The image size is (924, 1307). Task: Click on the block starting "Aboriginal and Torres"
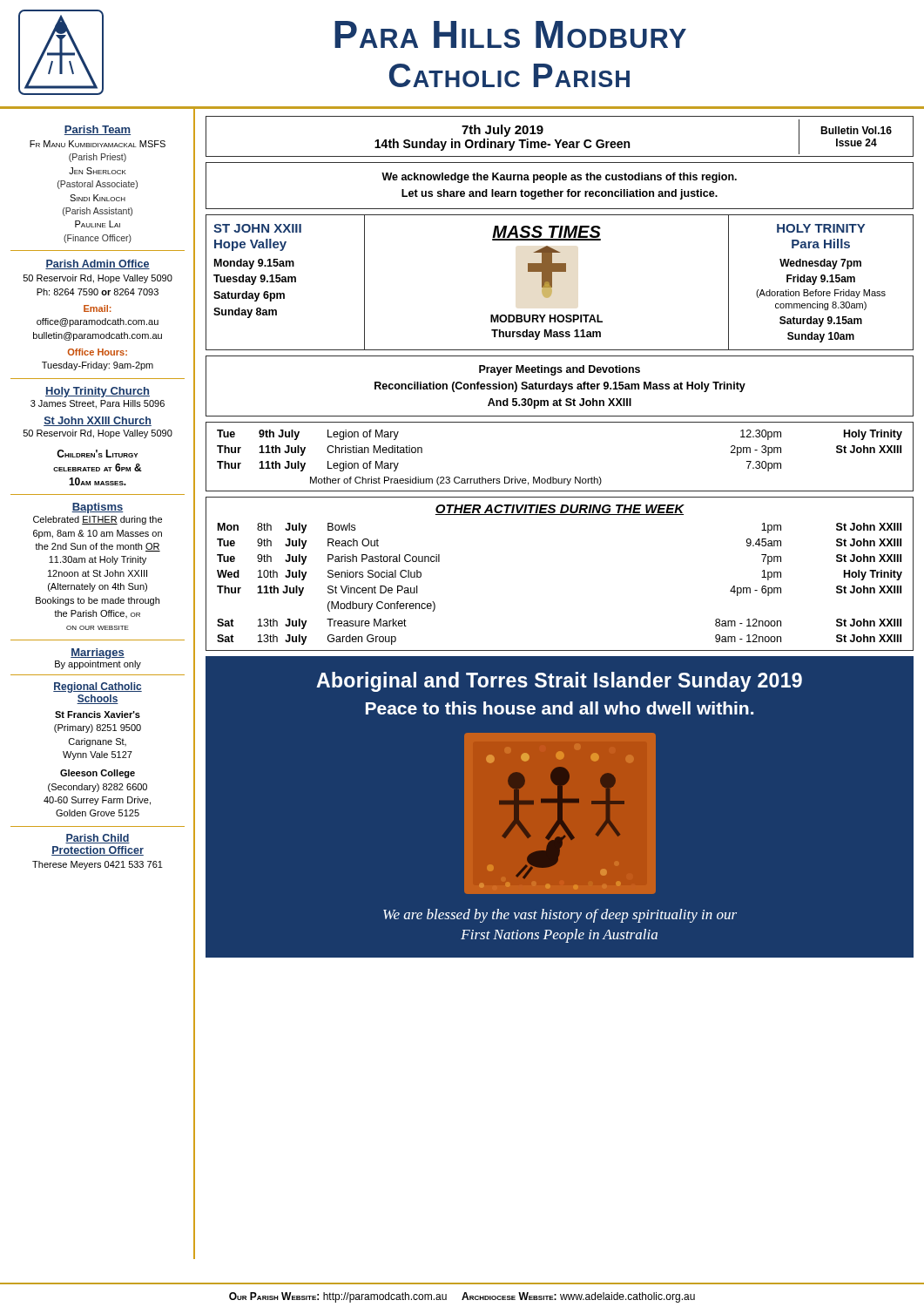click(x=560, y=694)
